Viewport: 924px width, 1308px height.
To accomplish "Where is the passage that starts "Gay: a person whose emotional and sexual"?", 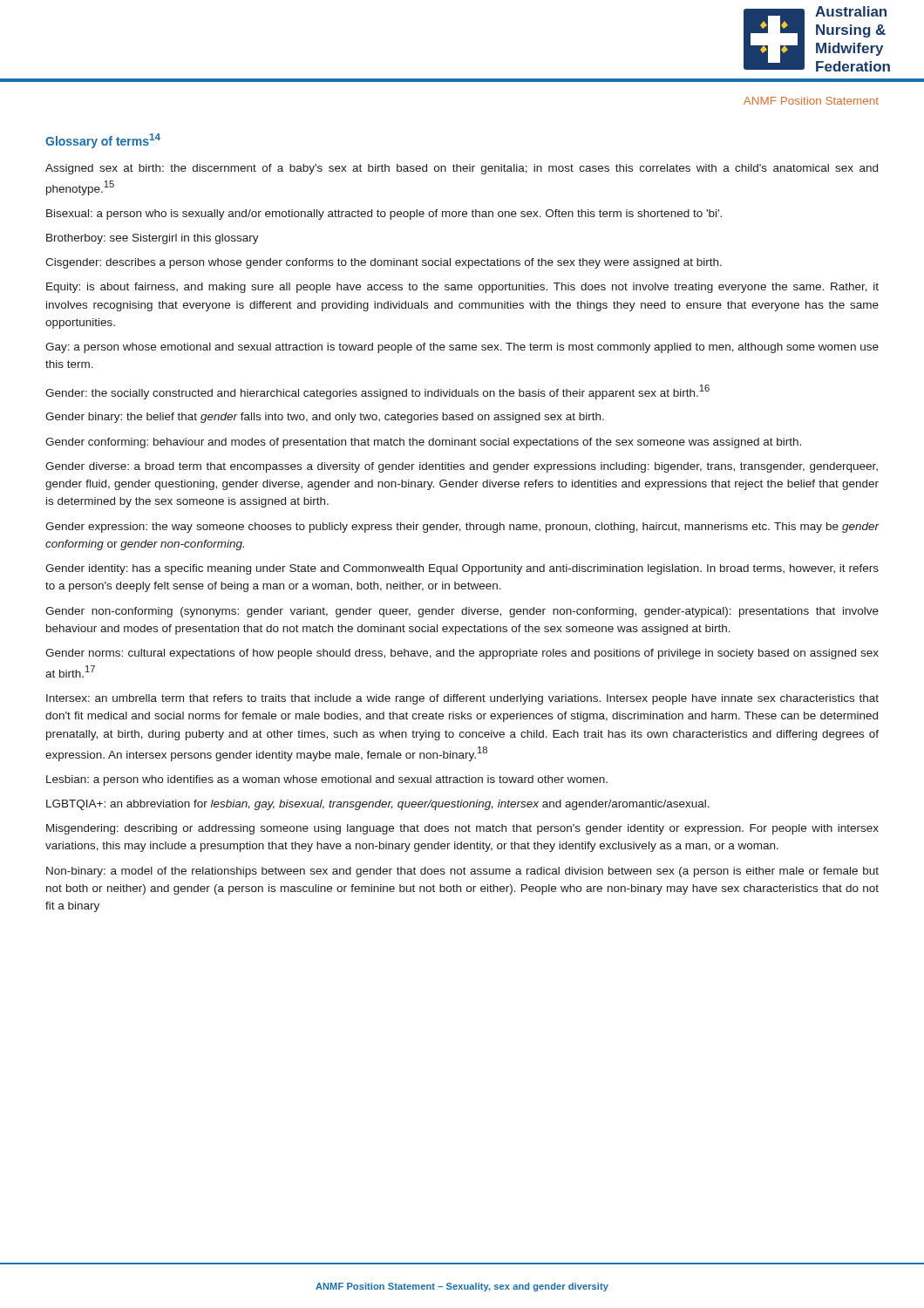I will tap(462, 356).
